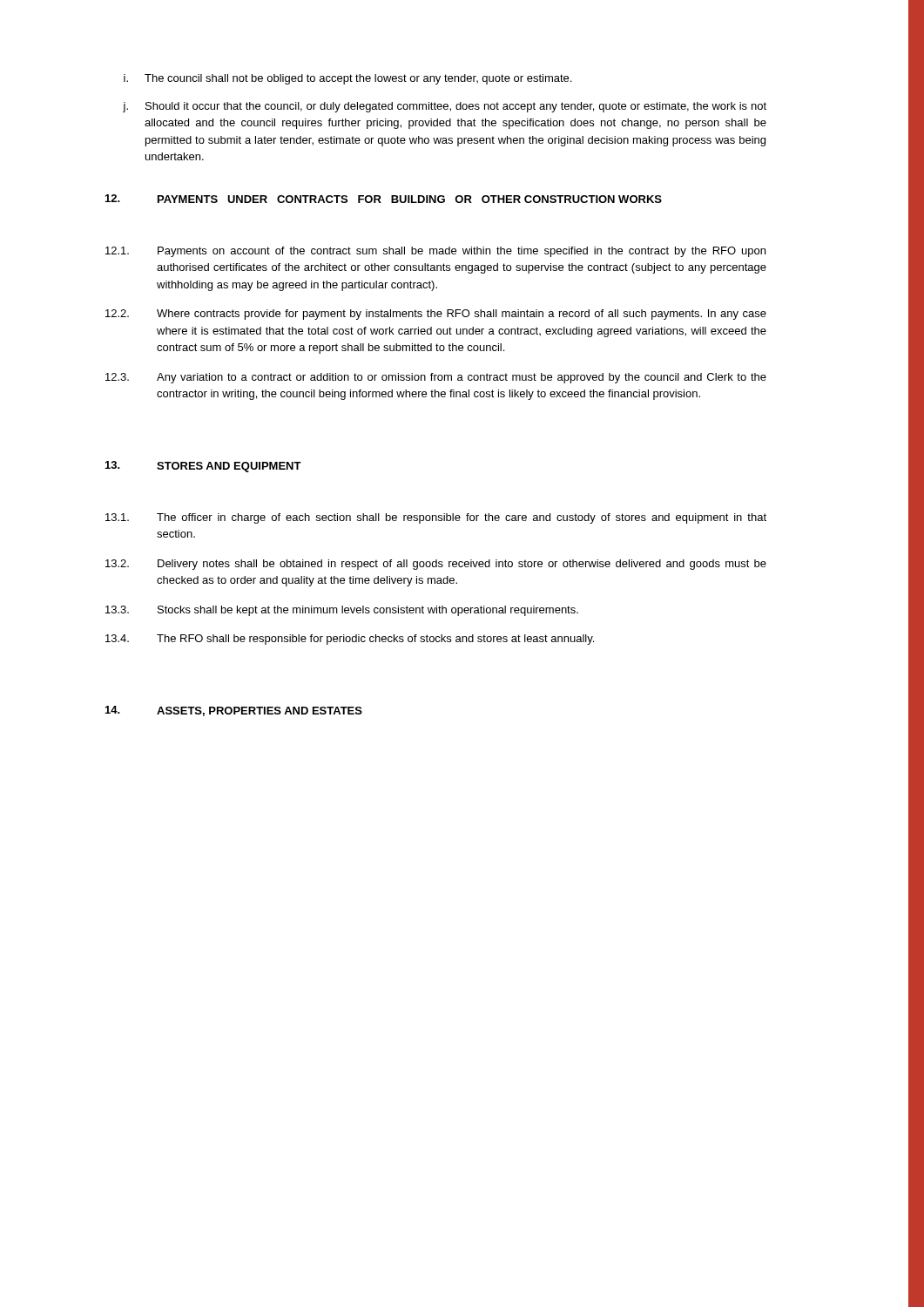Click on the section header with the text "12. PAYMENTS UNDER CONTRACTS"
This screenshot has width=924, height=1307.
(x=383, y=199)
